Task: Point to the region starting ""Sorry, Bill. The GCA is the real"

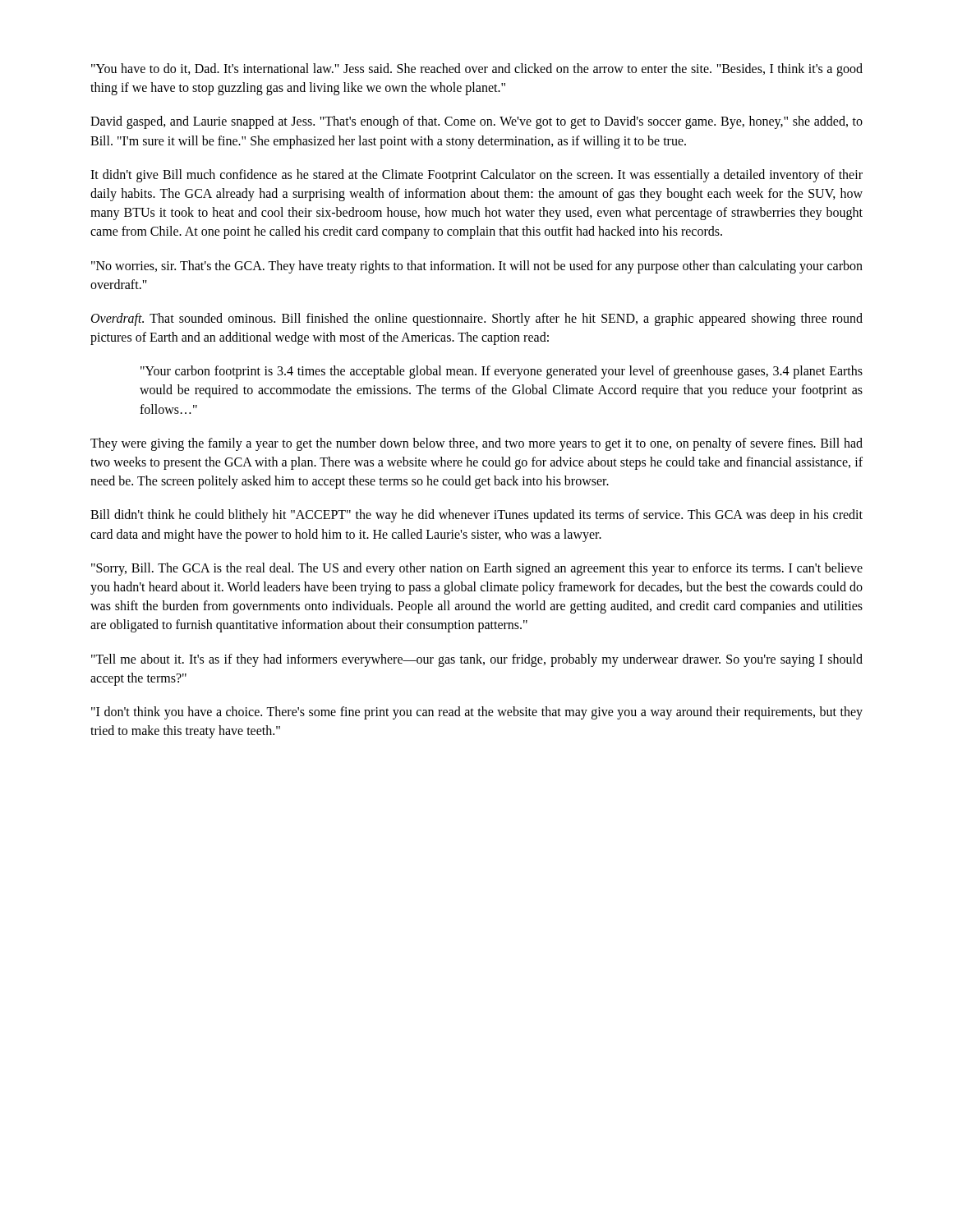Action: click(476, 596)
